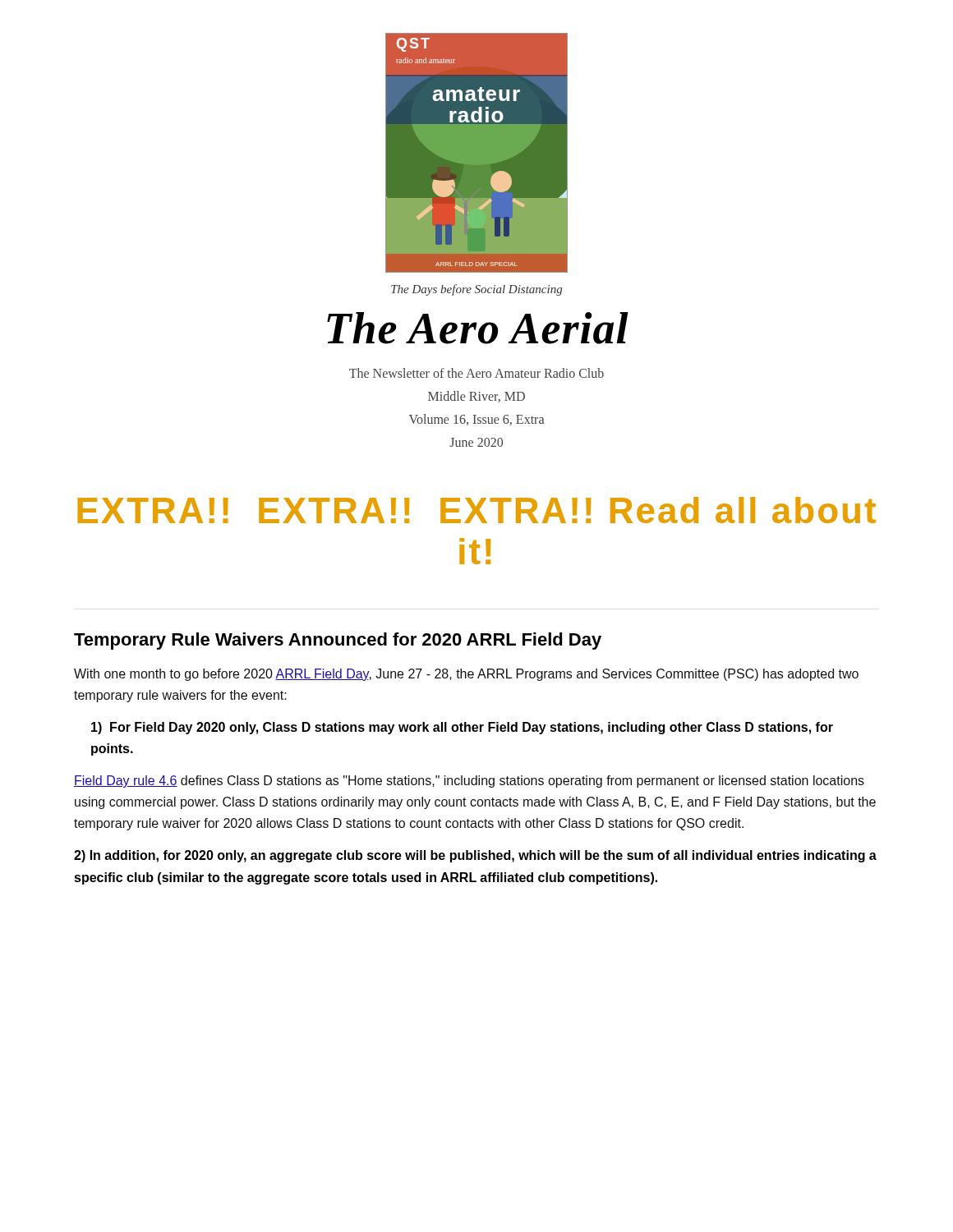
Task: Select the list item that reads "2) In addition, for 2020"
Action: (x=475, y=866)
